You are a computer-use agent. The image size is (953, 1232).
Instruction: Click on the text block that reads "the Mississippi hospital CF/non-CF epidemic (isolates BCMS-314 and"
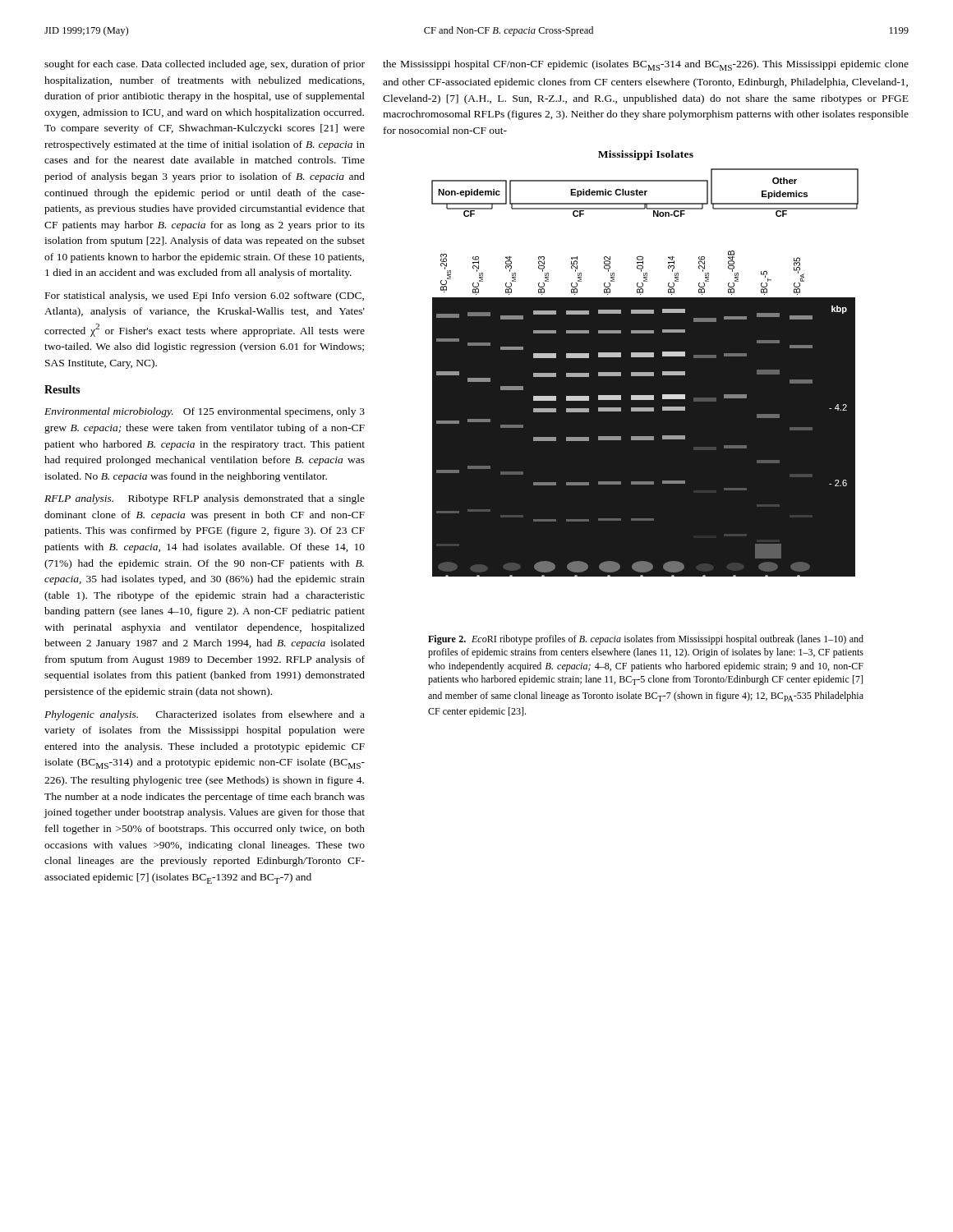click(x=646, y=97)
